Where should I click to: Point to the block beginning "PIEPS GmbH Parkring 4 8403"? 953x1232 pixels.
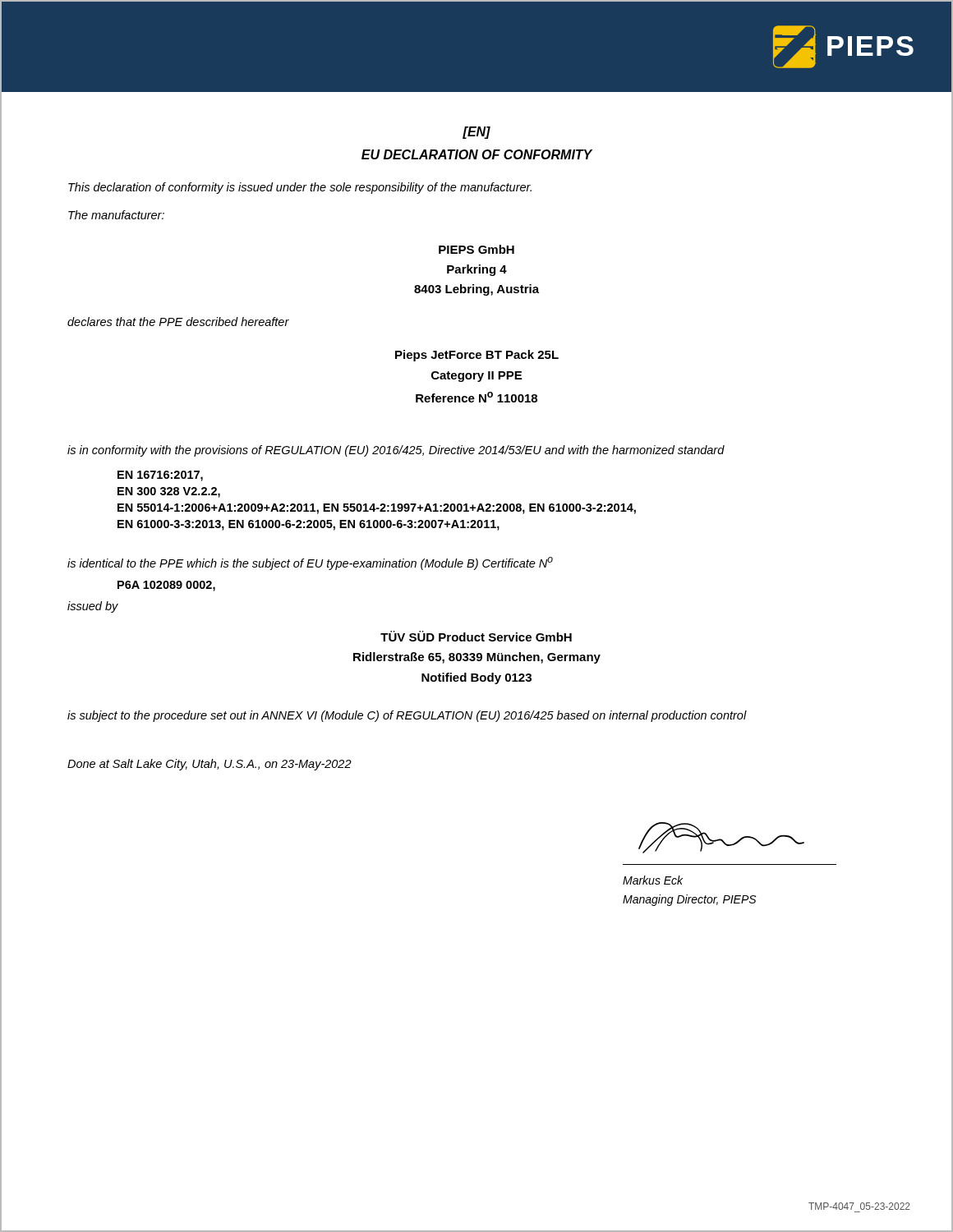coord(476,269)
